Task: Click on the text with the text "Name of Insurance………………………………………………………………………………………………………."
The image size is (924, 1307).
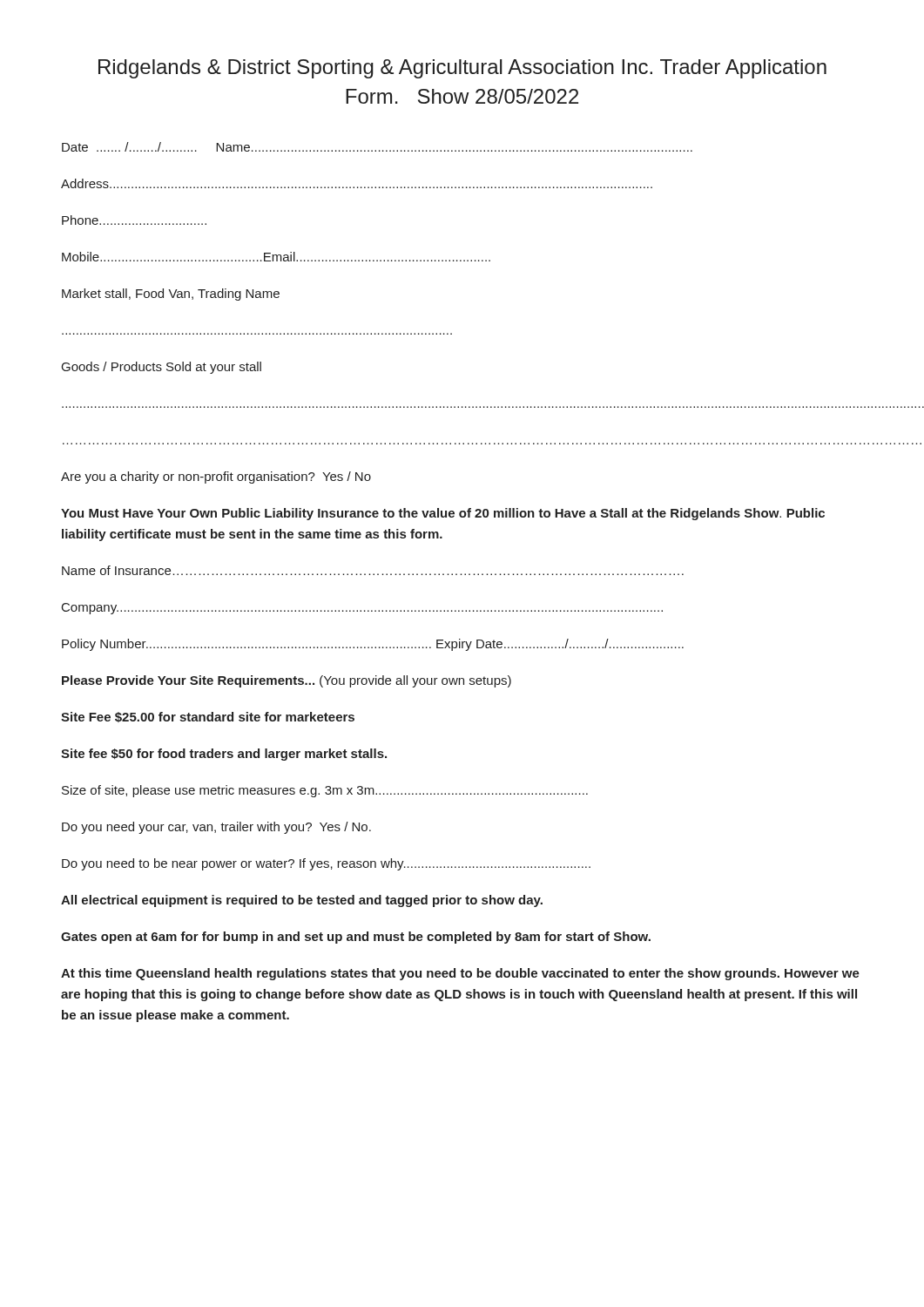Action: tap(373, 570)
